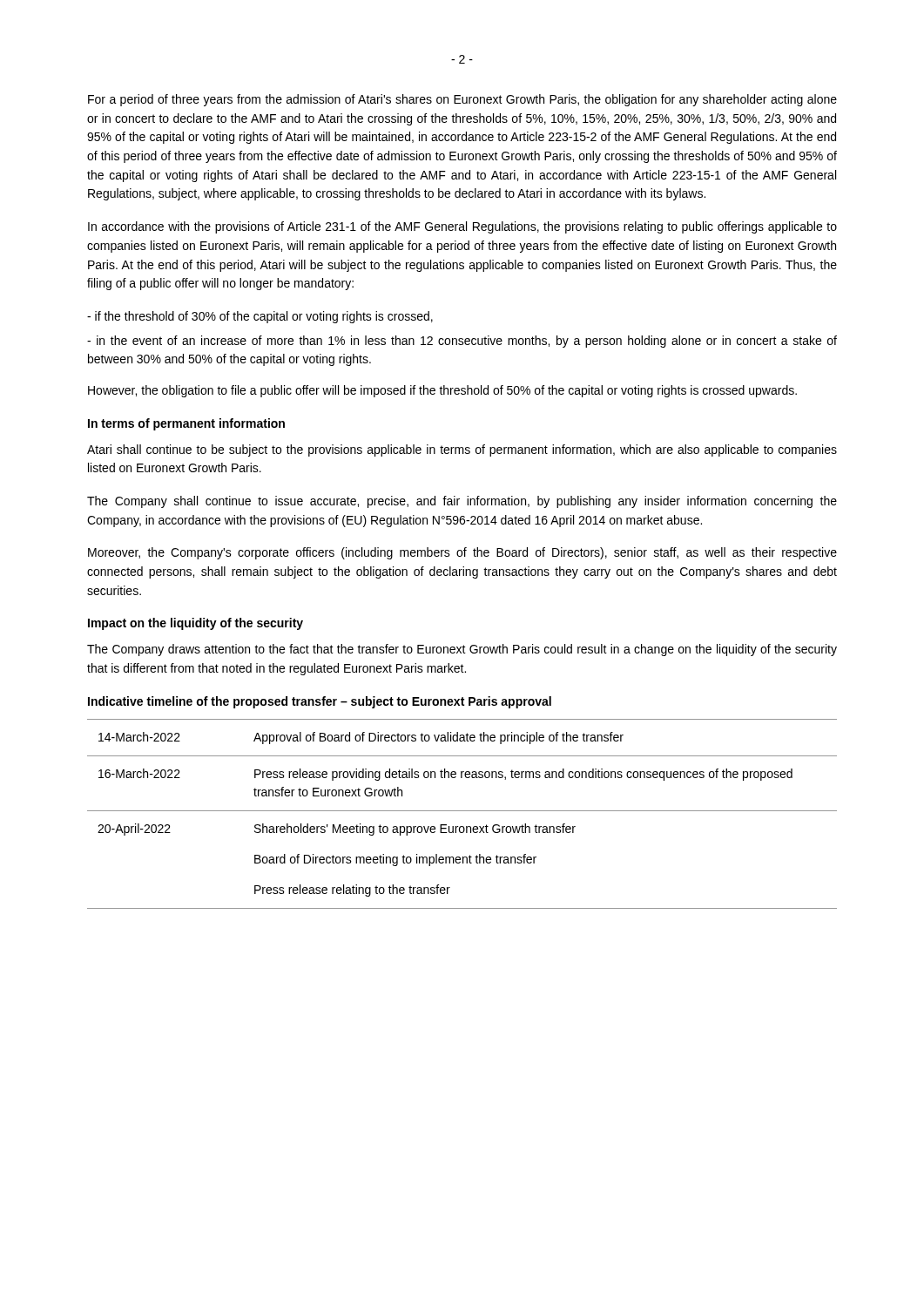Find the table that mentions "Approval of Board"
The width and height of the screenshot is (924, 1307).
(x=462, y=814)
